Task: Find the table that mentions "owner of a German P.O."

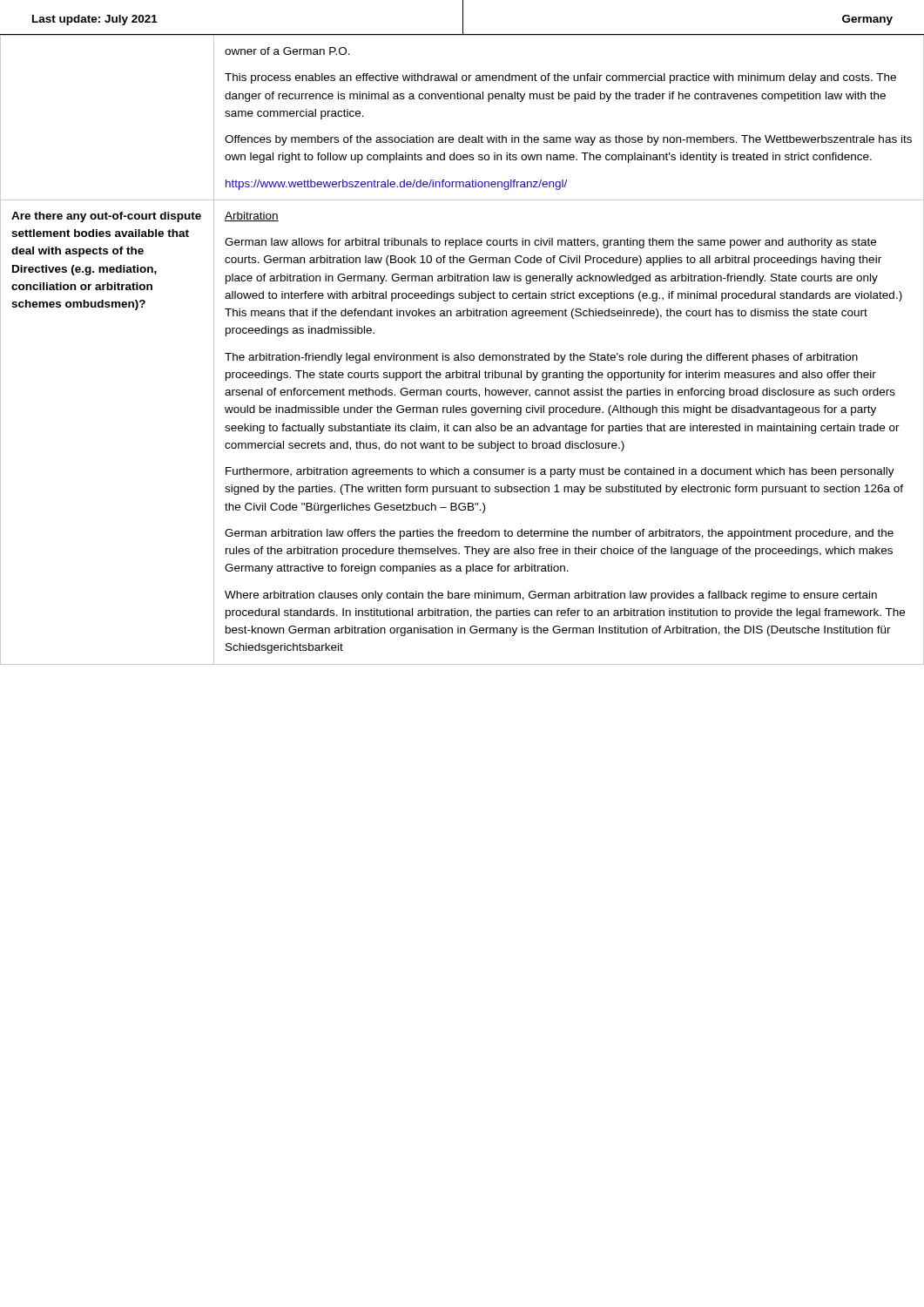Action: tap(462, 350)
